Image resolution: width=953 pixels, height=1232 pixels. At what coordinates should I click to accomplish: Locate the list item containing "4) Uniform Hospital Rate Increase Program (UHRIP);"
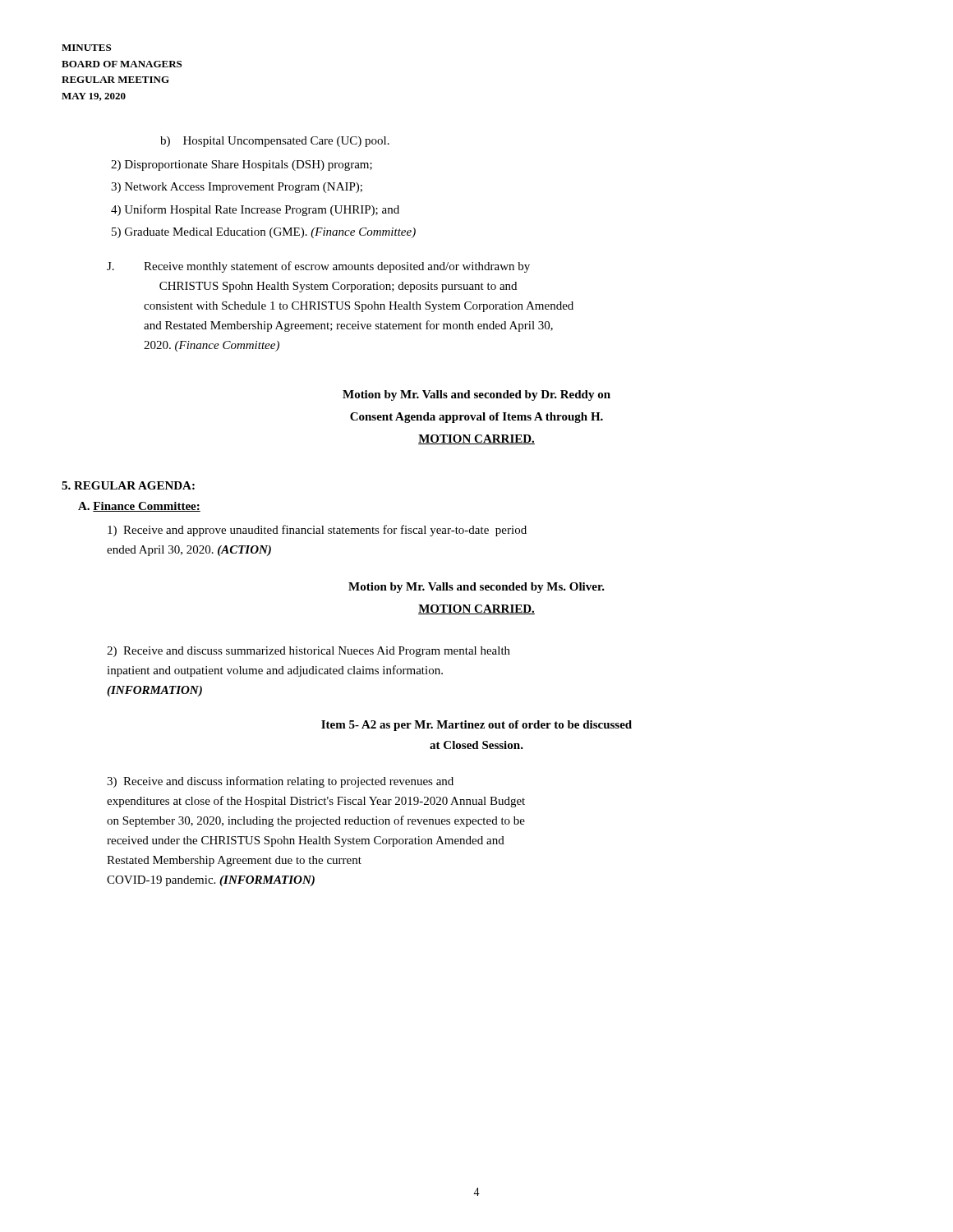tap(255, 209)
